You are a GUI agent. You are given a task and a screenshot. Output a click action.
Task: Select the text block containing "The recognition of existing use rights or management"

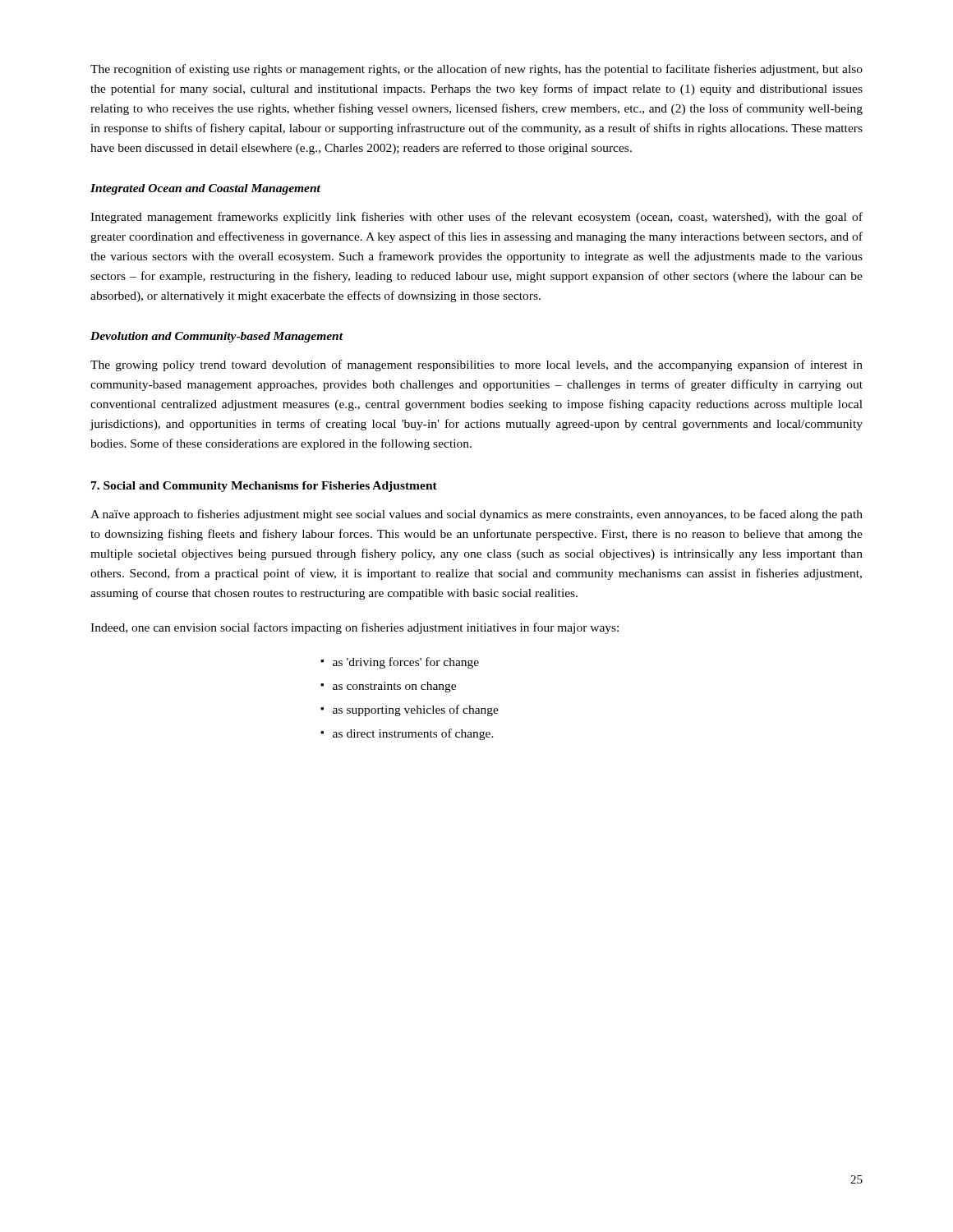tap(476, 108)
